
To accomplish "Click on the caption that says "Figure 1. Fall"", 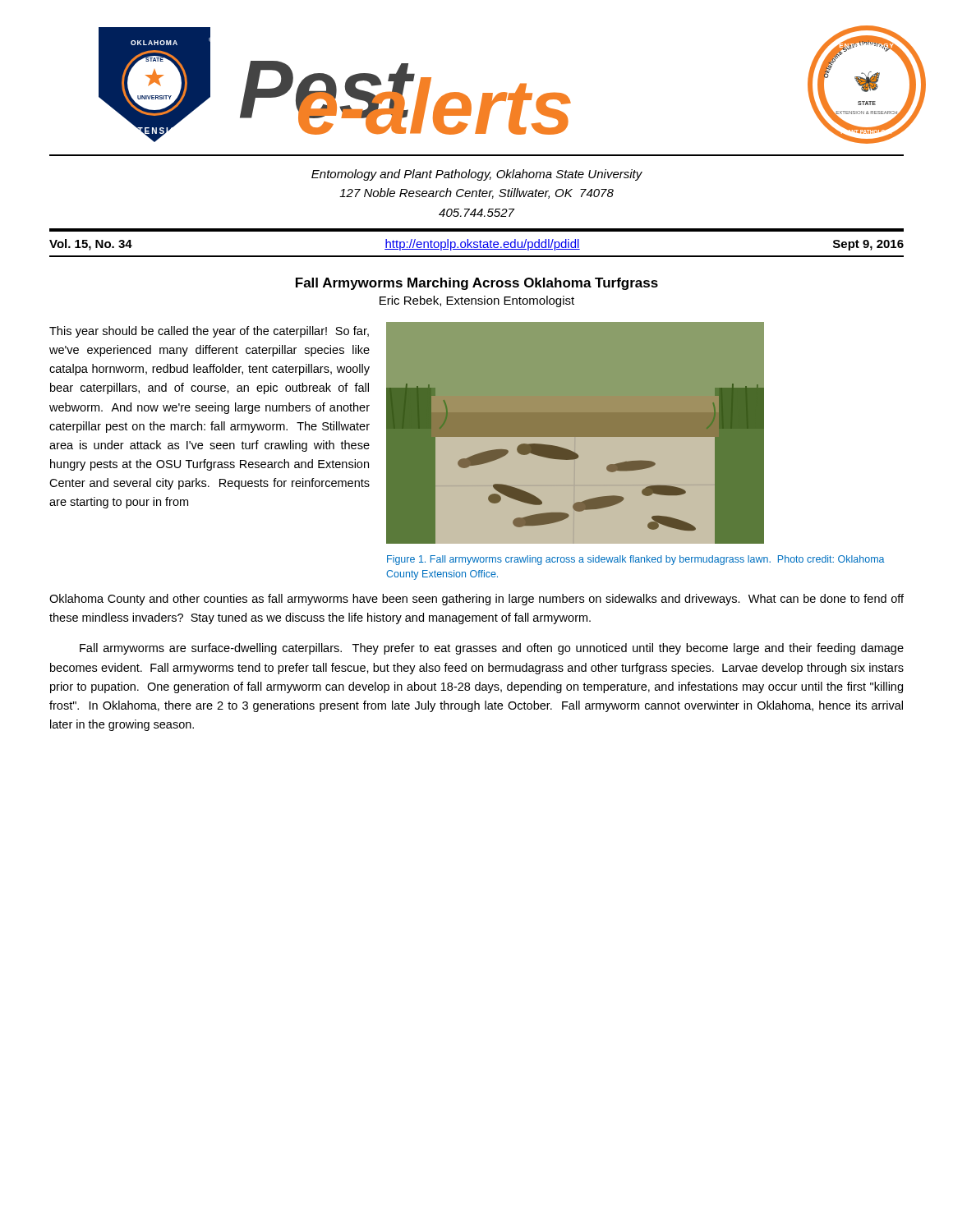I will [635, 567].
